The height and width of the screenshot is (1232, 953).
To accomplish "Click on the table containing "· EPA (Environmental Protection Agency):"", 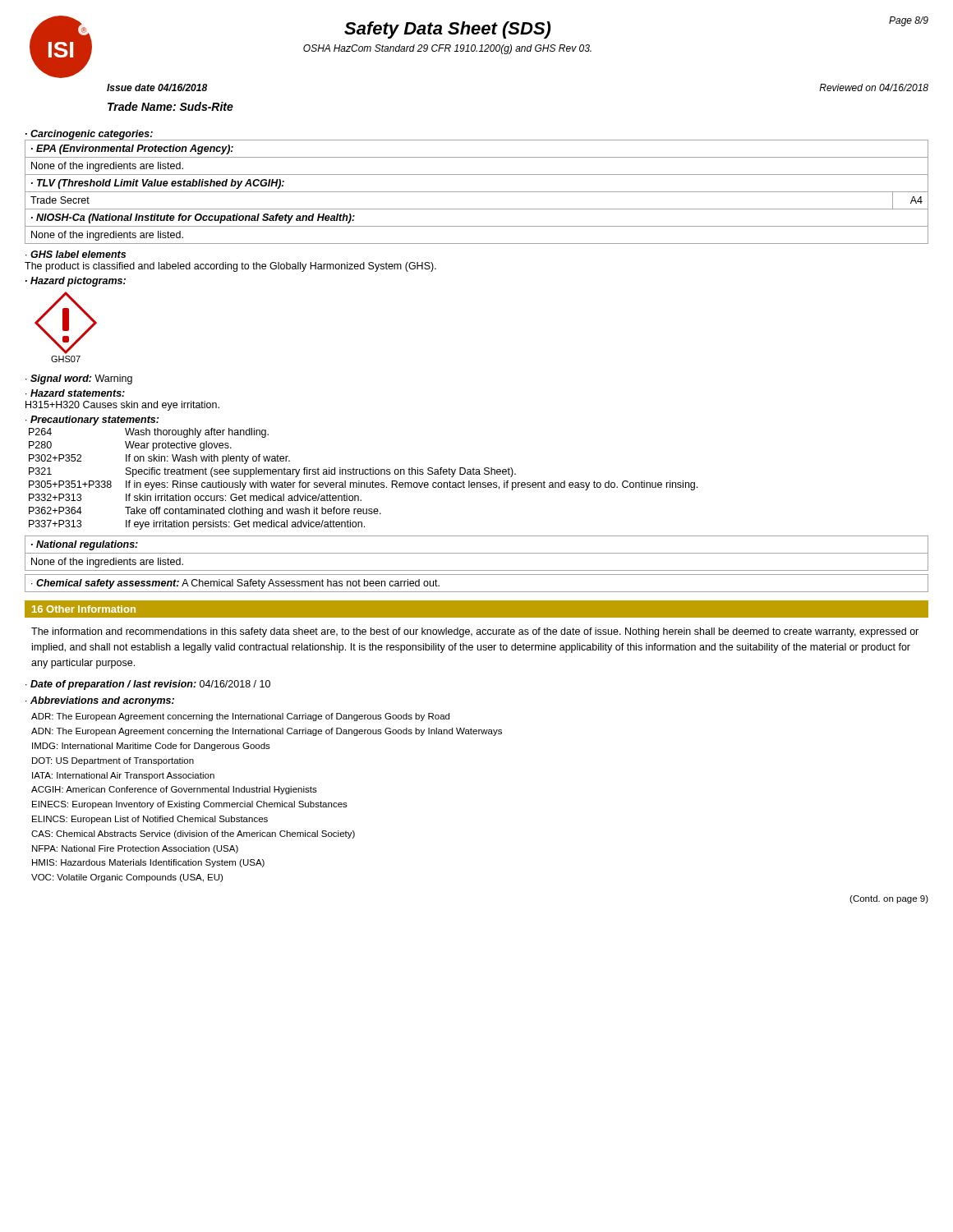I will coord(476,192).
